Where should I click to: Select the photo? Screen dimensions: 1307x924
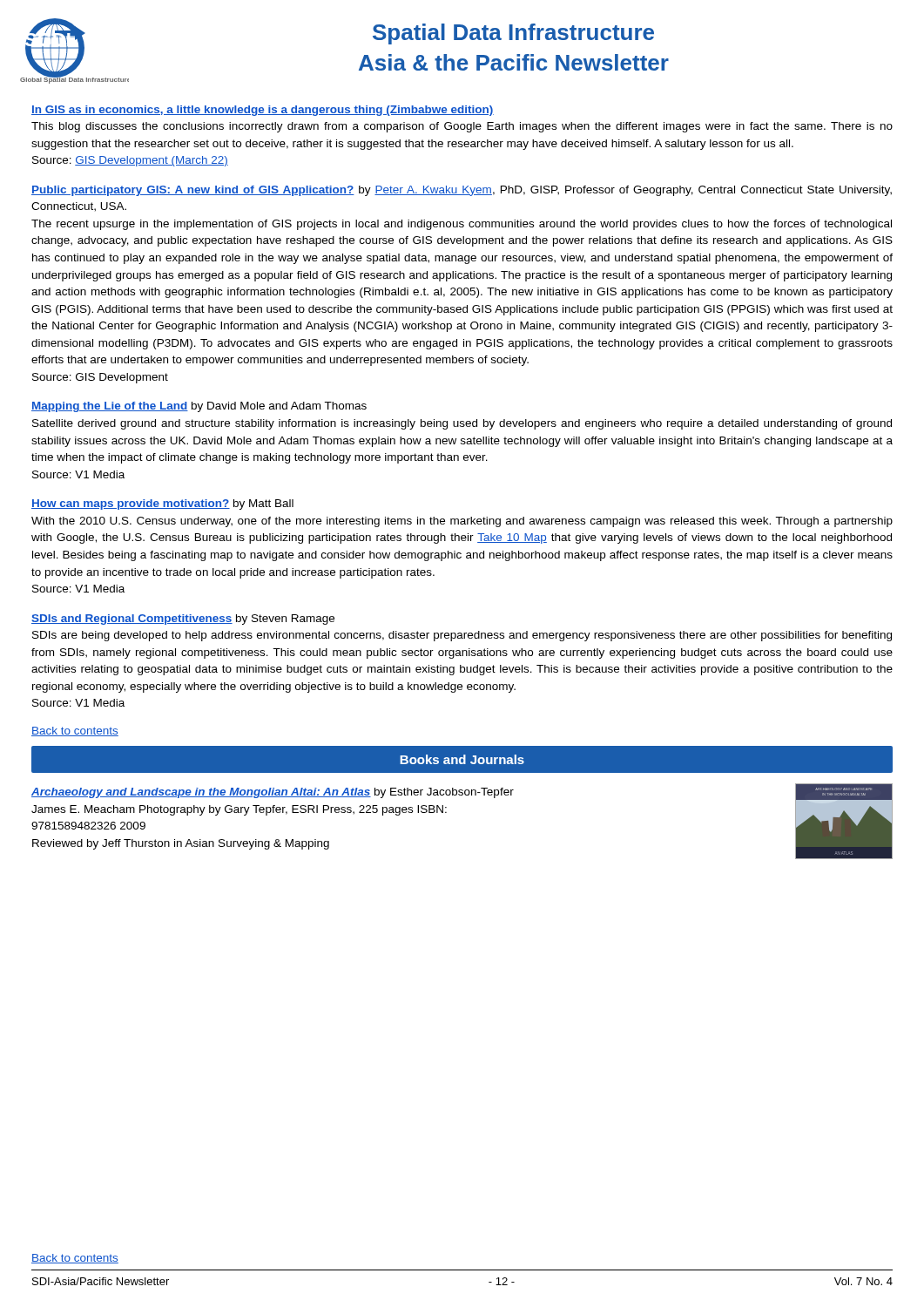[844, 821]
